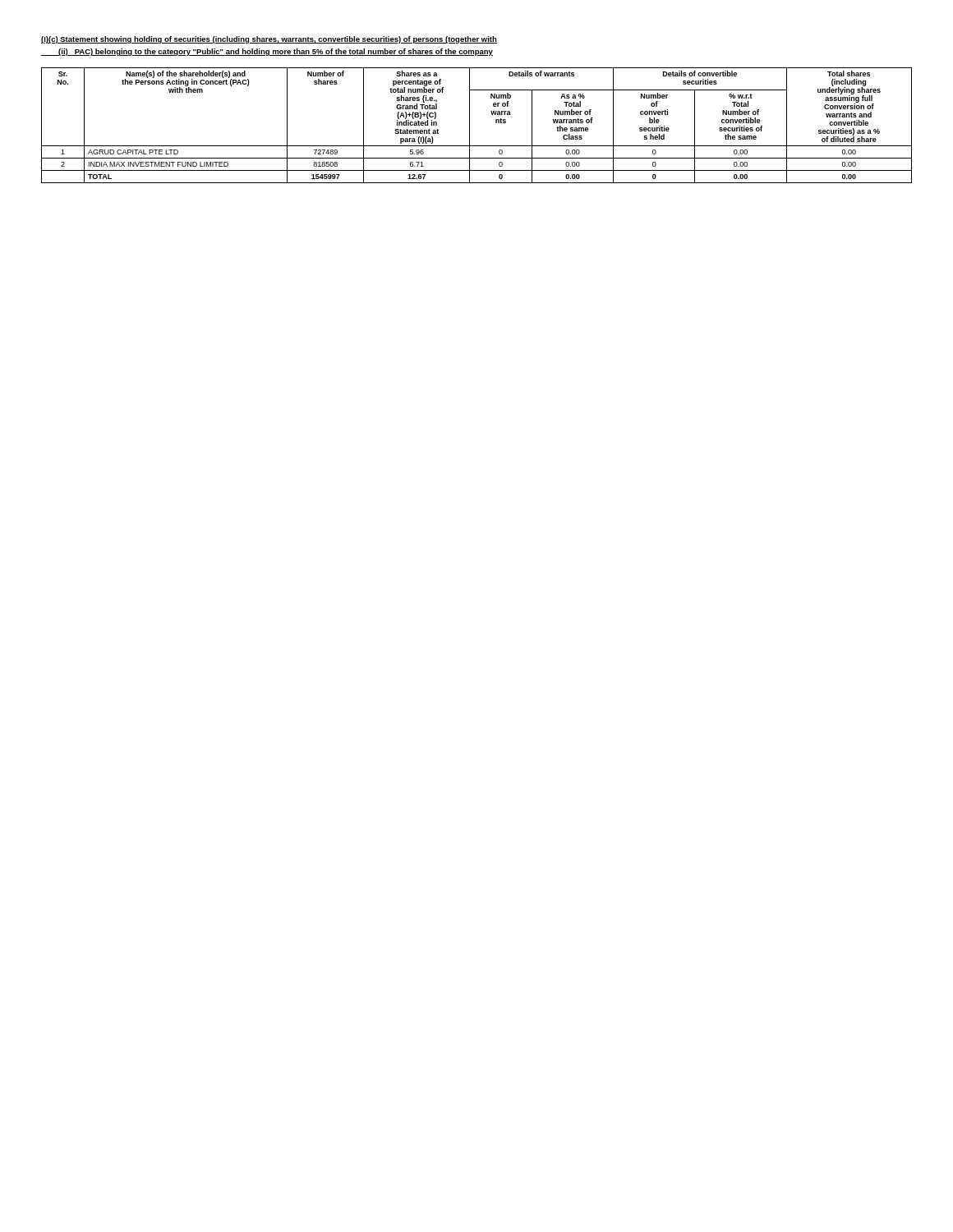Find the section header on this page that starts "(I)(c) Statement showing holding"

(269, 45)
